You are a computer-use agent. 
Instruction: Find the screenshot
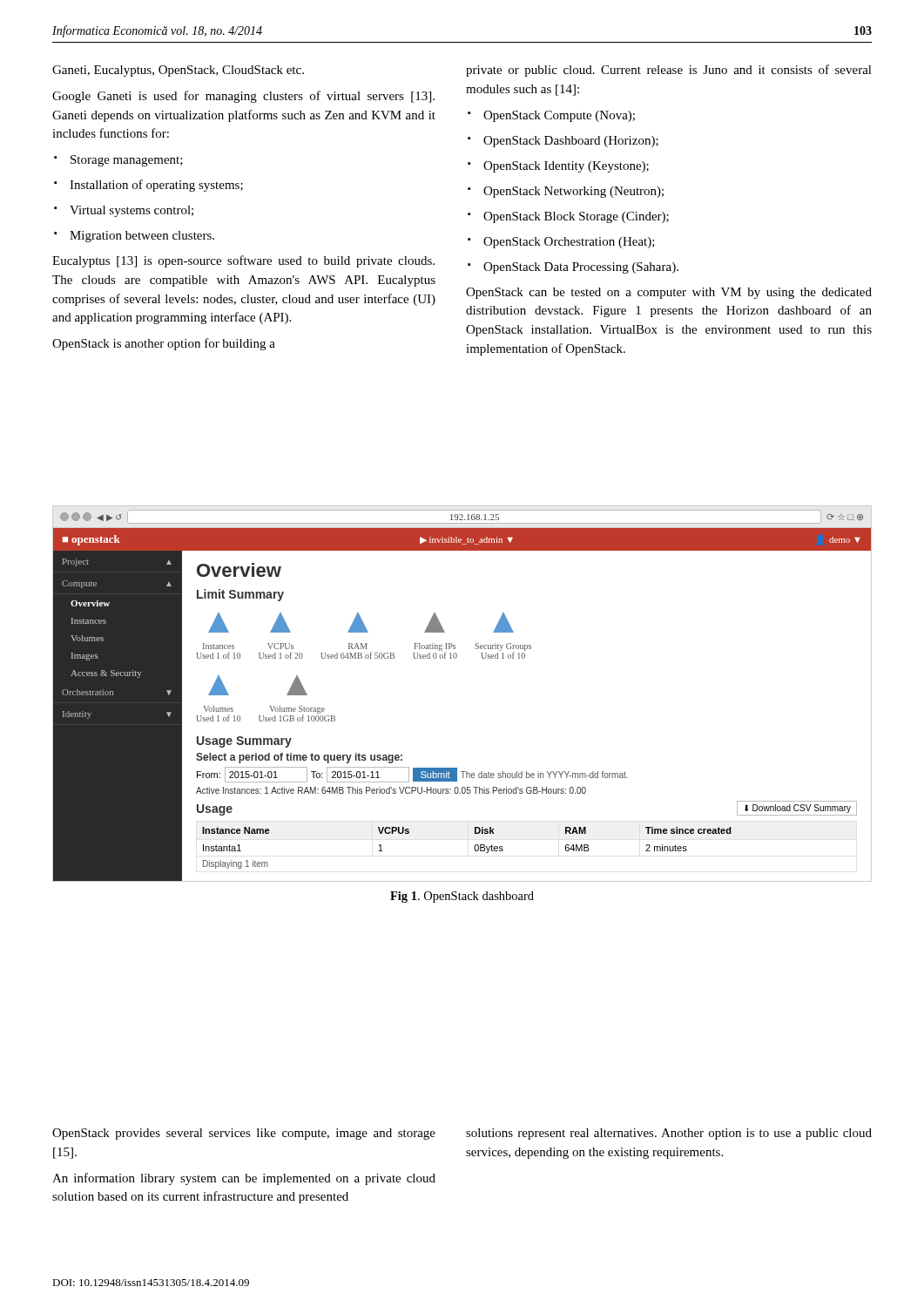click(x=462, y=694)
